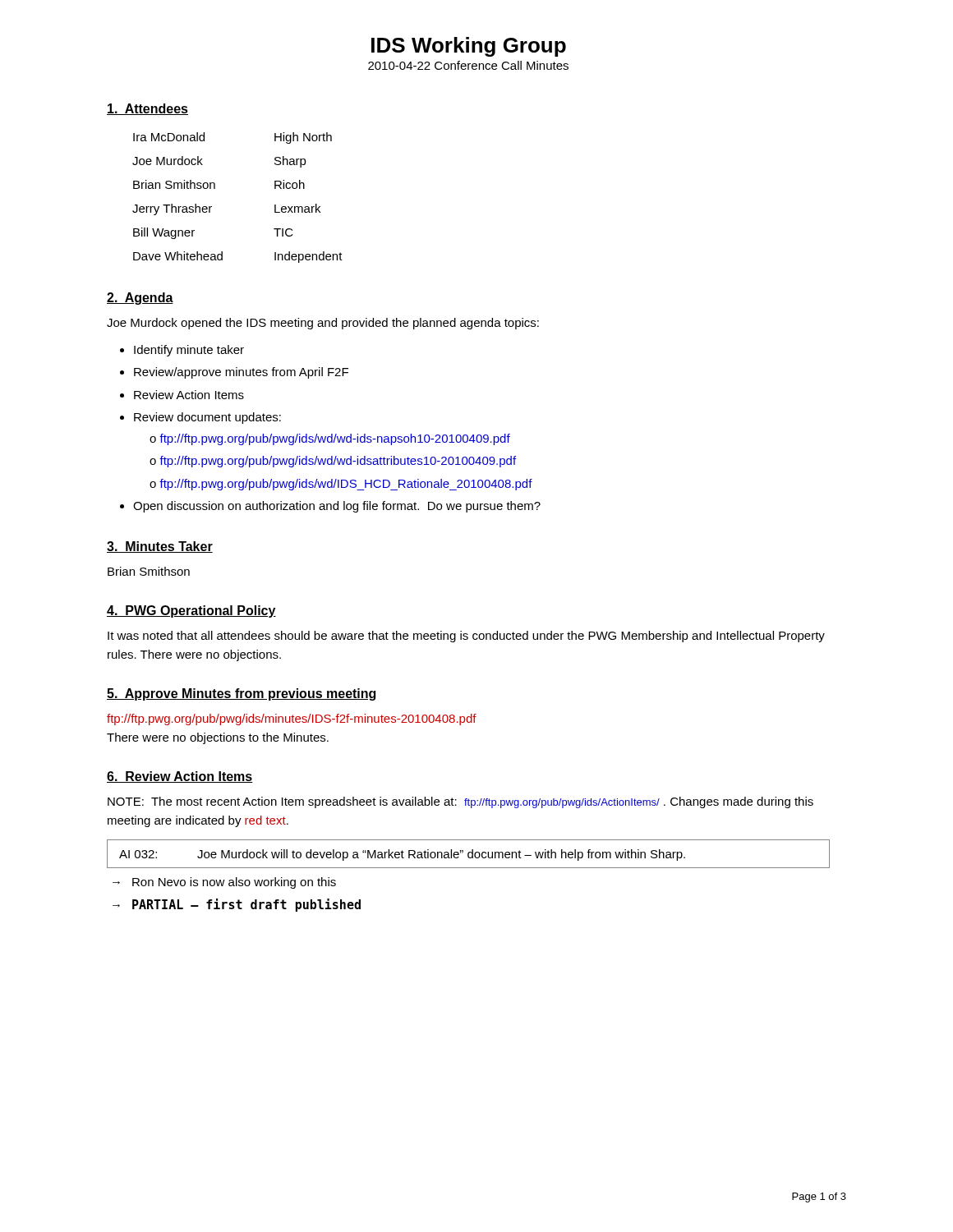953x1232 pixels.
Task: Point to the region starting "It was noted that all attendees"
Action: [466, 645]
